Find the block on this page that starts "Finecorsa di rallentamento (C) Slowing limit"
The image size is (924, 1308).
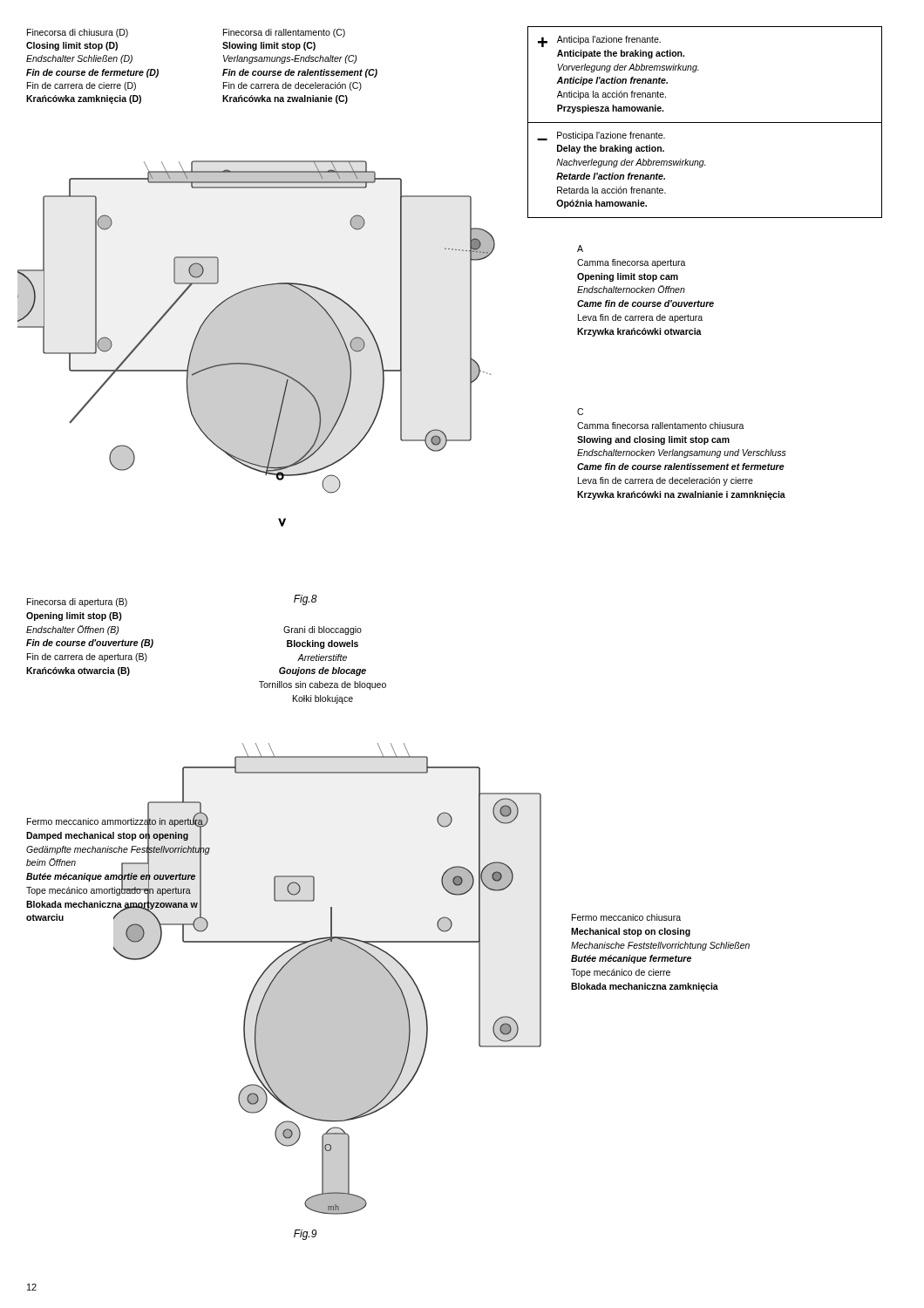click(300, 65)
